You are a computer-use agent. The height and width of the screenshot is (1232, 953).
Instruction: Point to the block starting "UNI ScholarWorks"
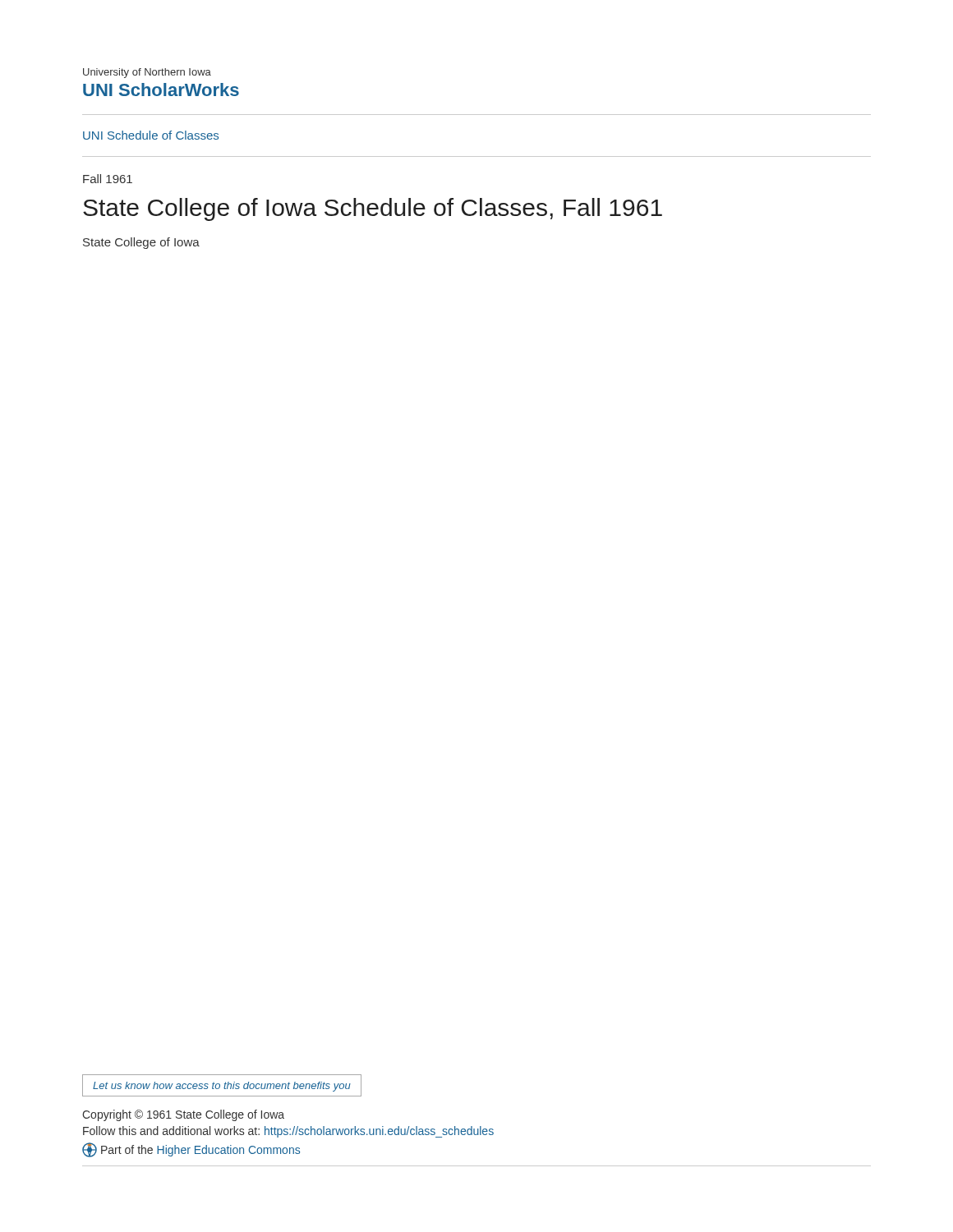tap(161, 90)
